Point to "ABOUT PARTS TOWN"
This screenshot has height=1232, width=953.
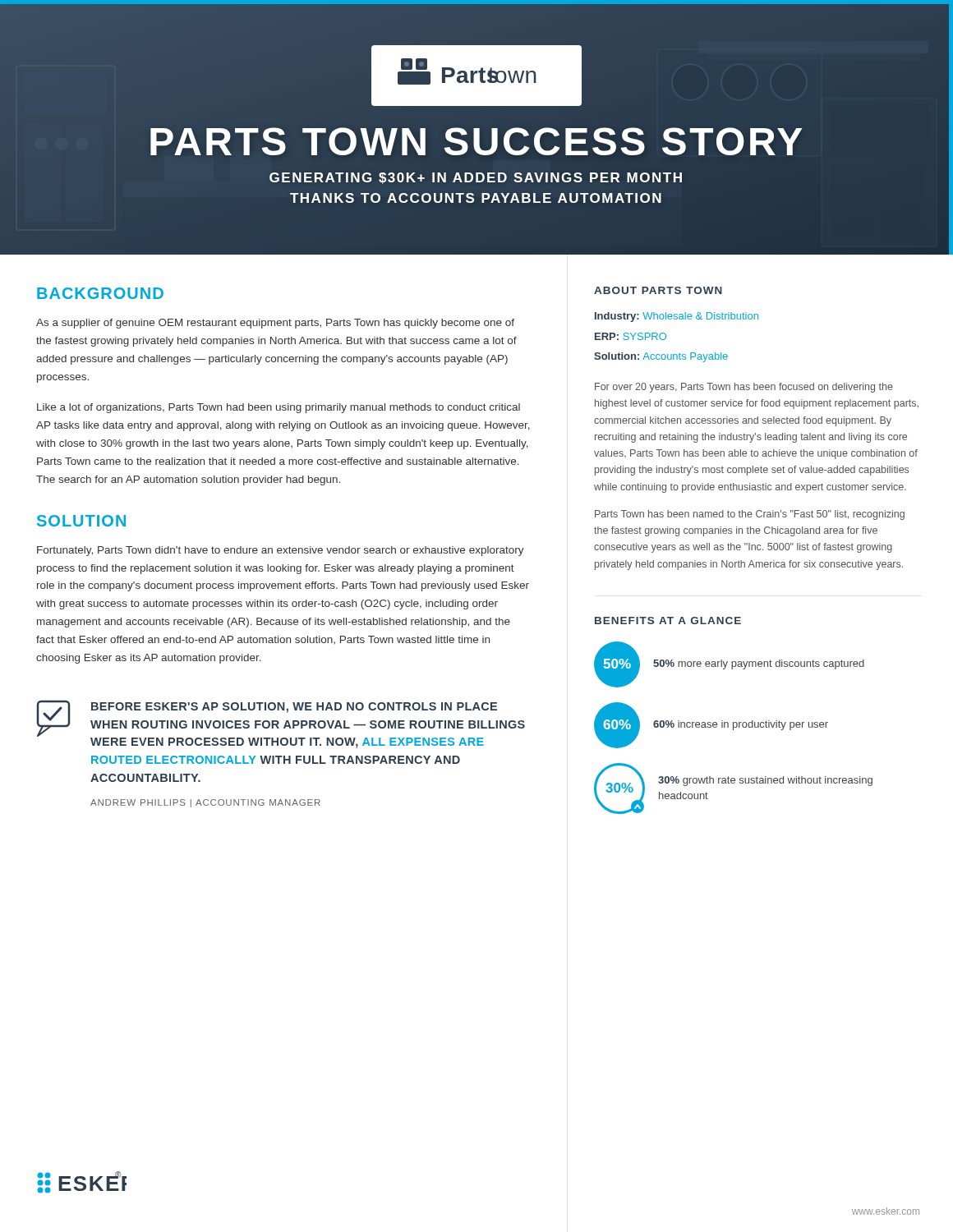click(x=659, y=290)
